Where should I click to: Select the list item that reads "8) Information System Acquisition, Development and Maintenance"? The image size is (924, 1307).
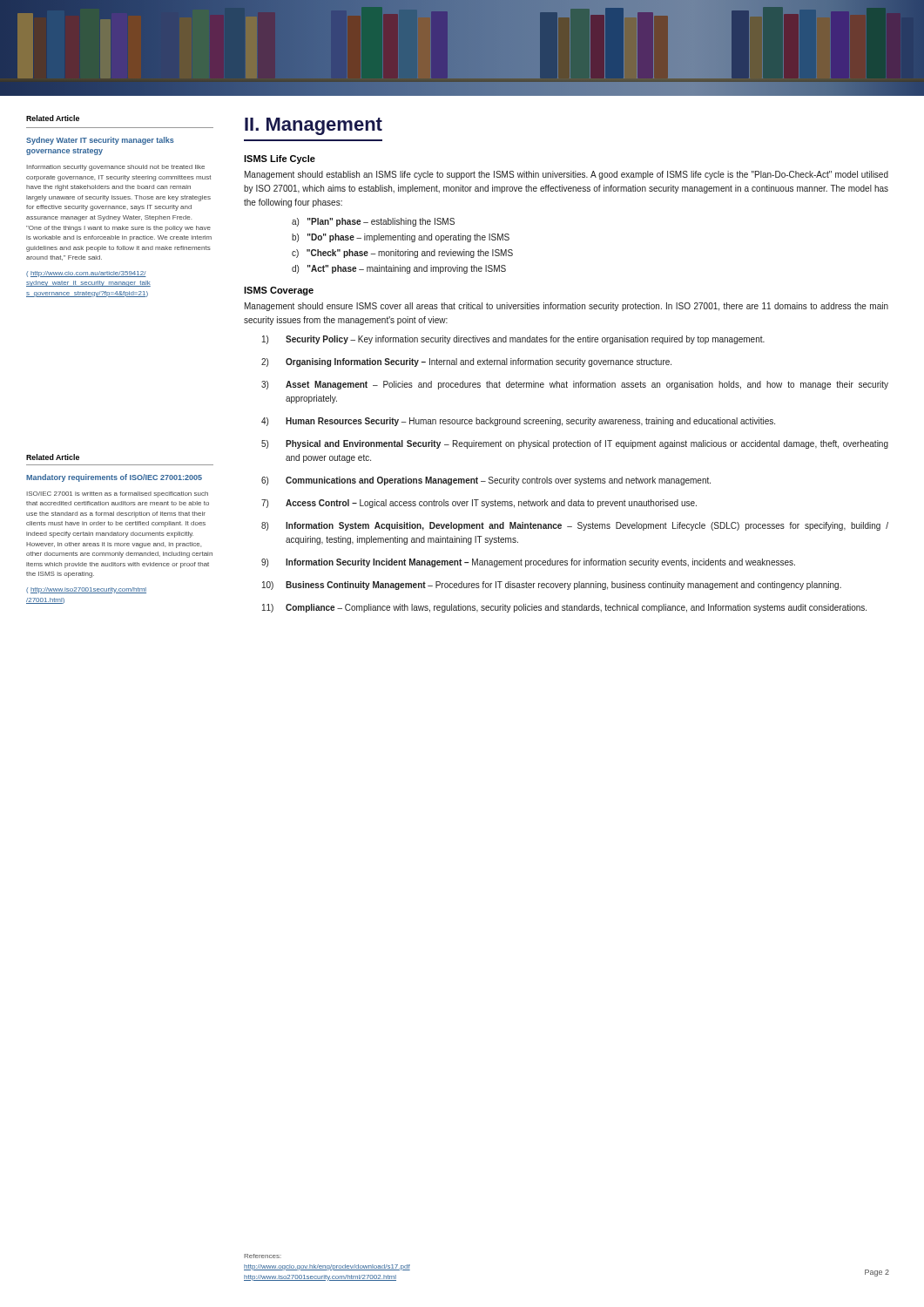575,533
